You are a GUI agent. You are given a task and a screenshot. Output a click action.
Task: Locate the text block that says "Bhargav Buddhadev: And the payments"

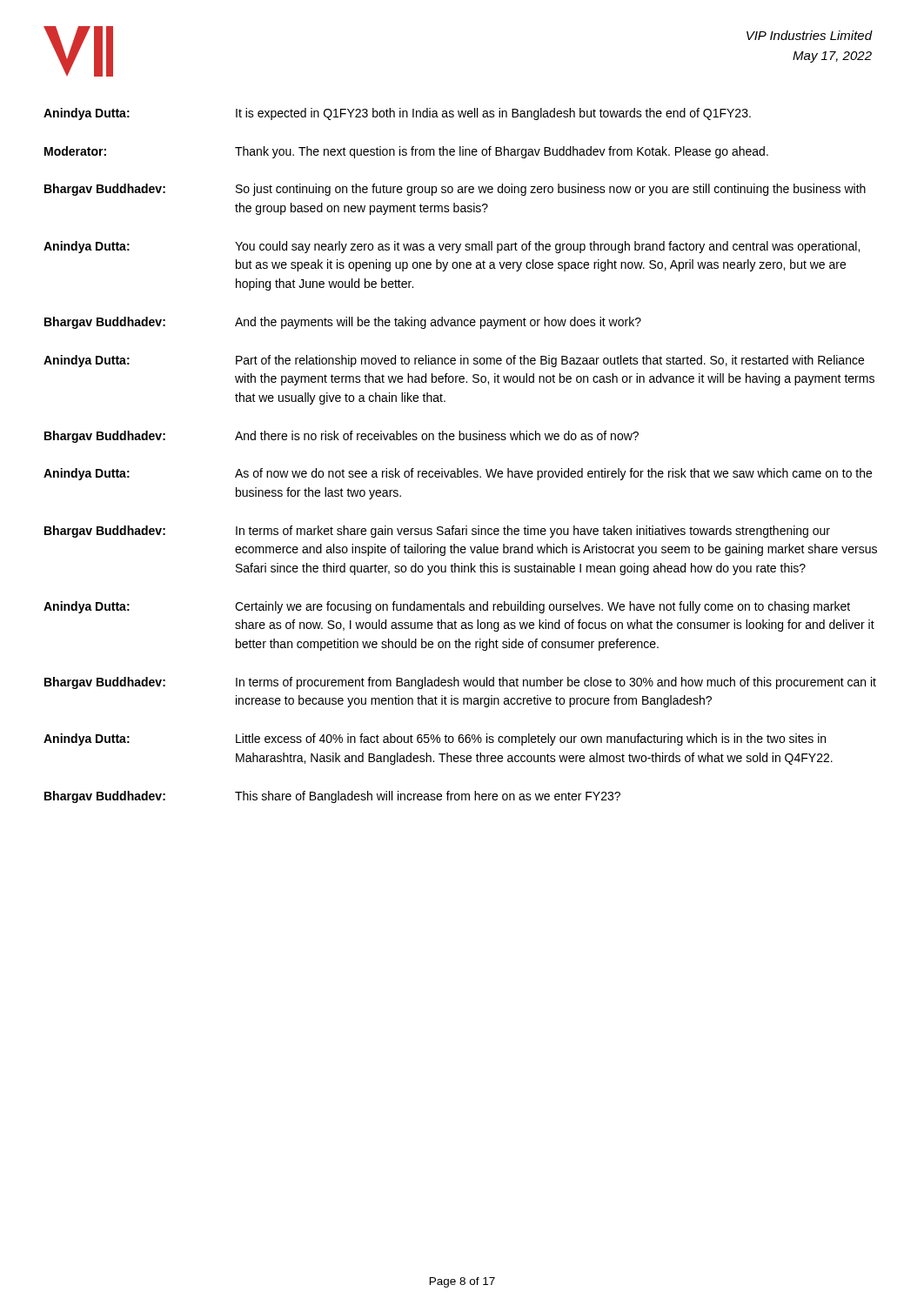[462, 322]
